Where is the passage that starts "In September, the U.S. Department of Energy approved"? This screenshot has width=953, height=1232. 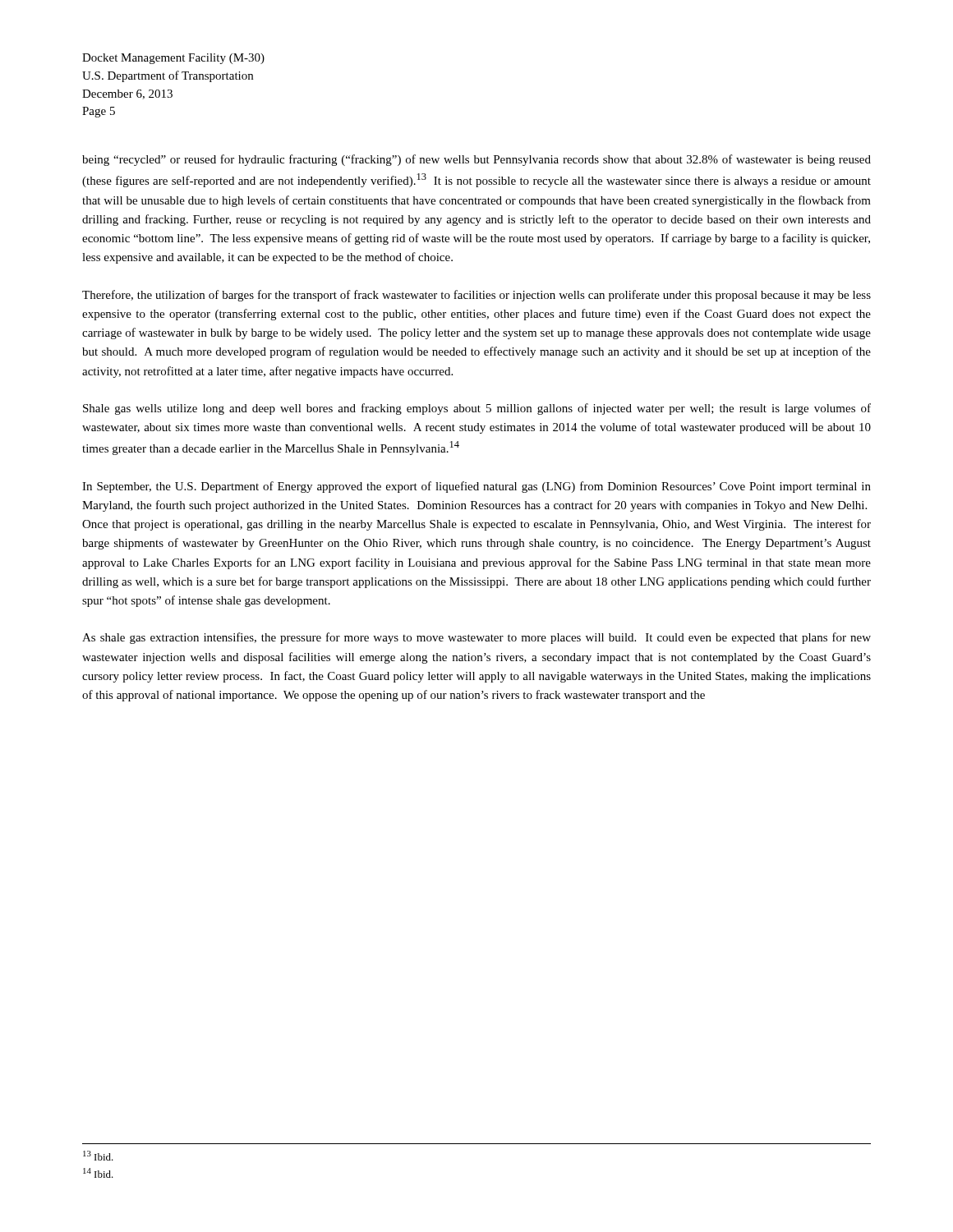[x=476, y=543]
